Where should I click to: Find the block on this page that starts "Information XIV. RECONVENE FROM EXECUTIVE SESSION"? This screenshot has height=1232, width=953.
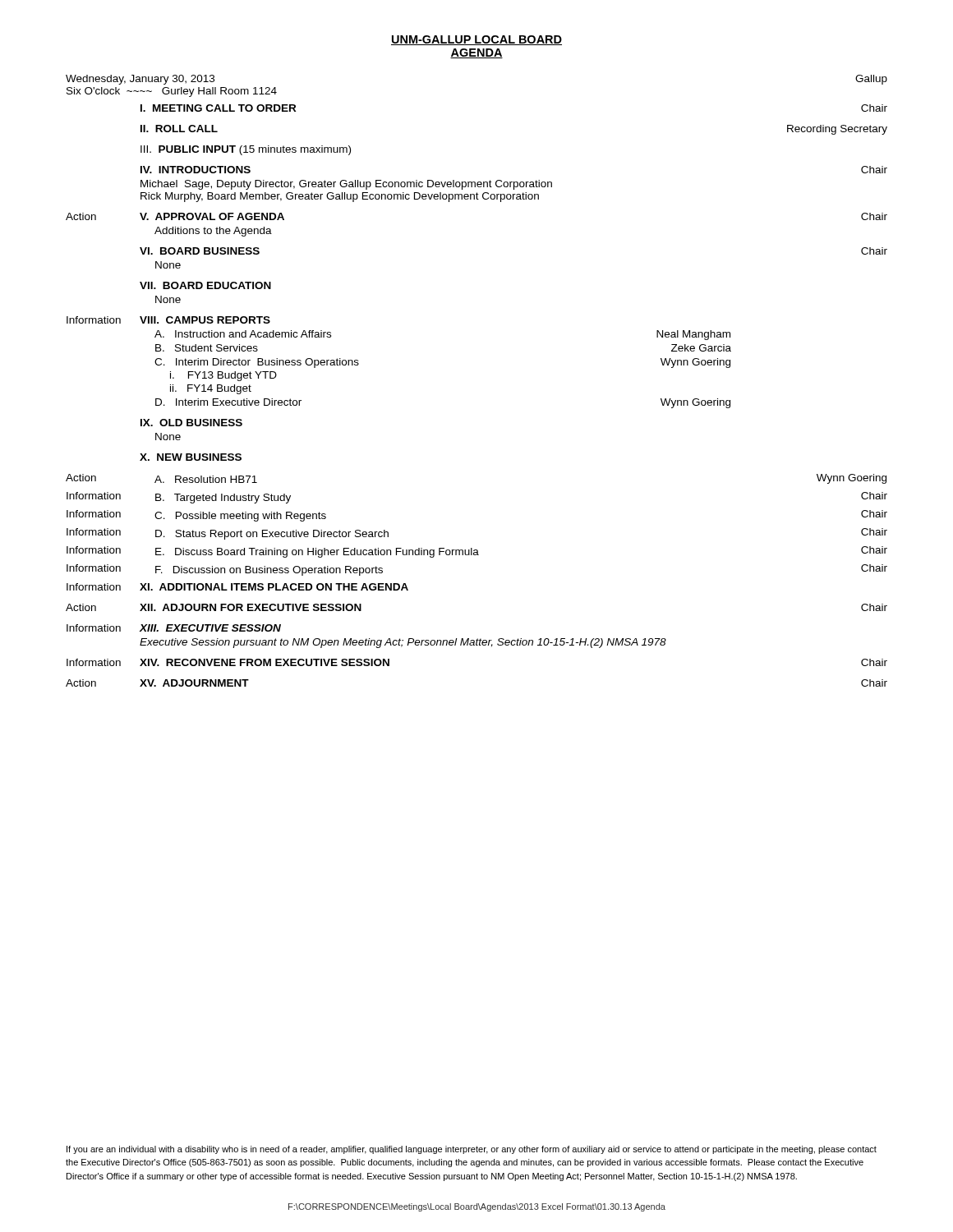click(92, 662)
